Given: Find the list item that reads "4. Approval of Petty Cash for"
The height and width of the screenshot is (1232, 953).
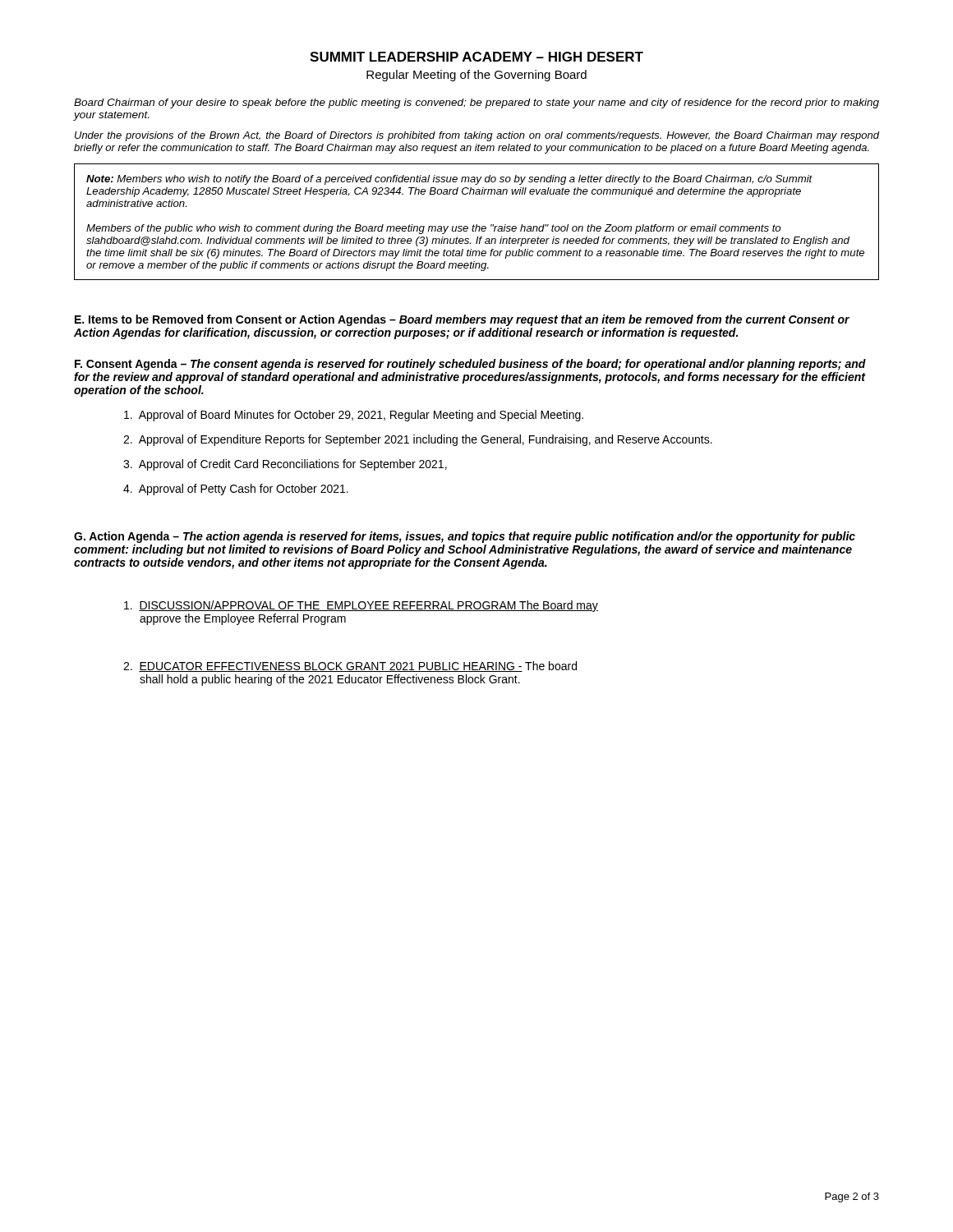Looking at the screenshot, I should [236, 489].
